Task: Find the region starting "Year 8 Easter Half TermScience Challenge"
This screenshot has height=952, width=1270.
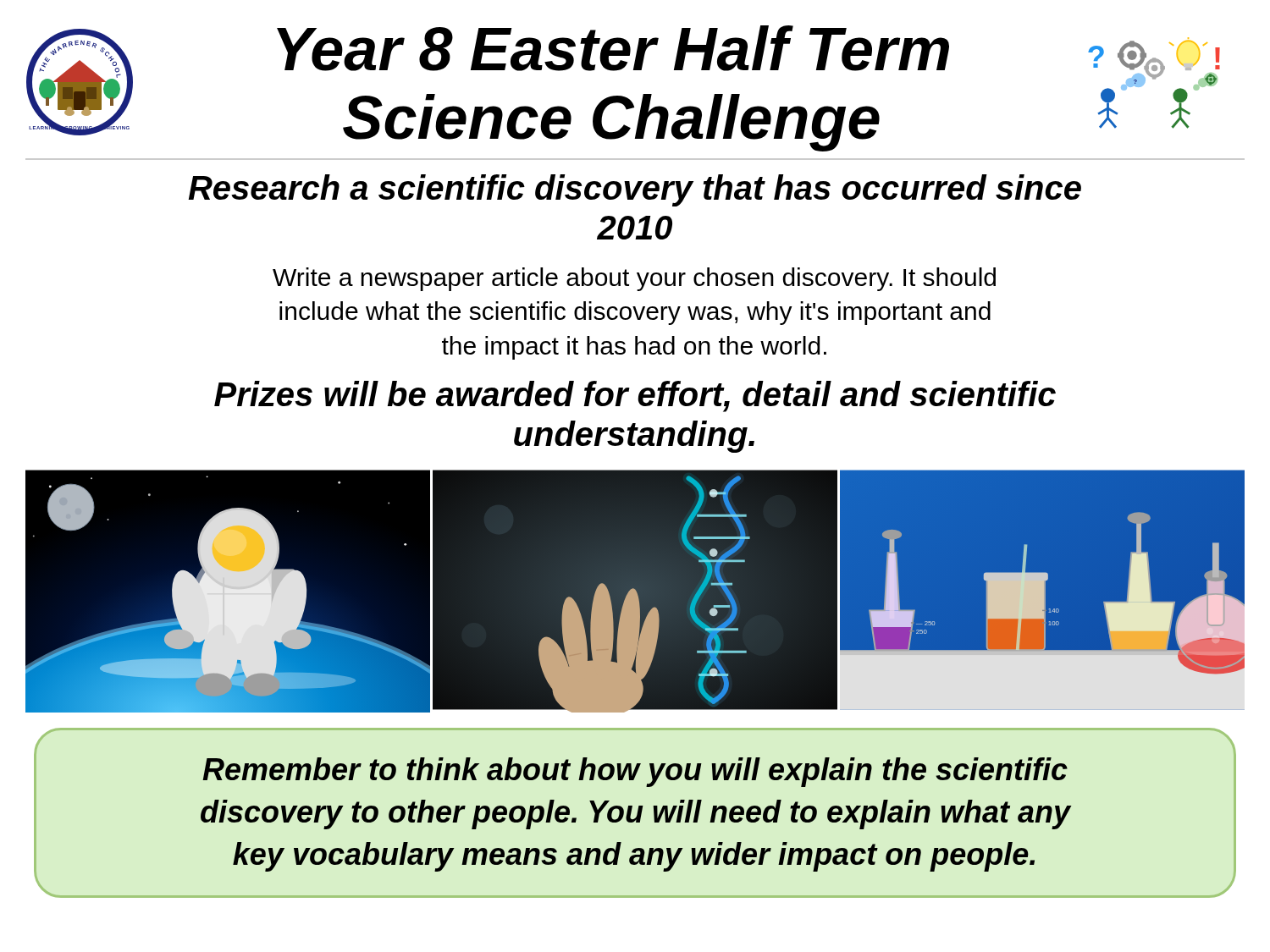Action: point(612,83)
